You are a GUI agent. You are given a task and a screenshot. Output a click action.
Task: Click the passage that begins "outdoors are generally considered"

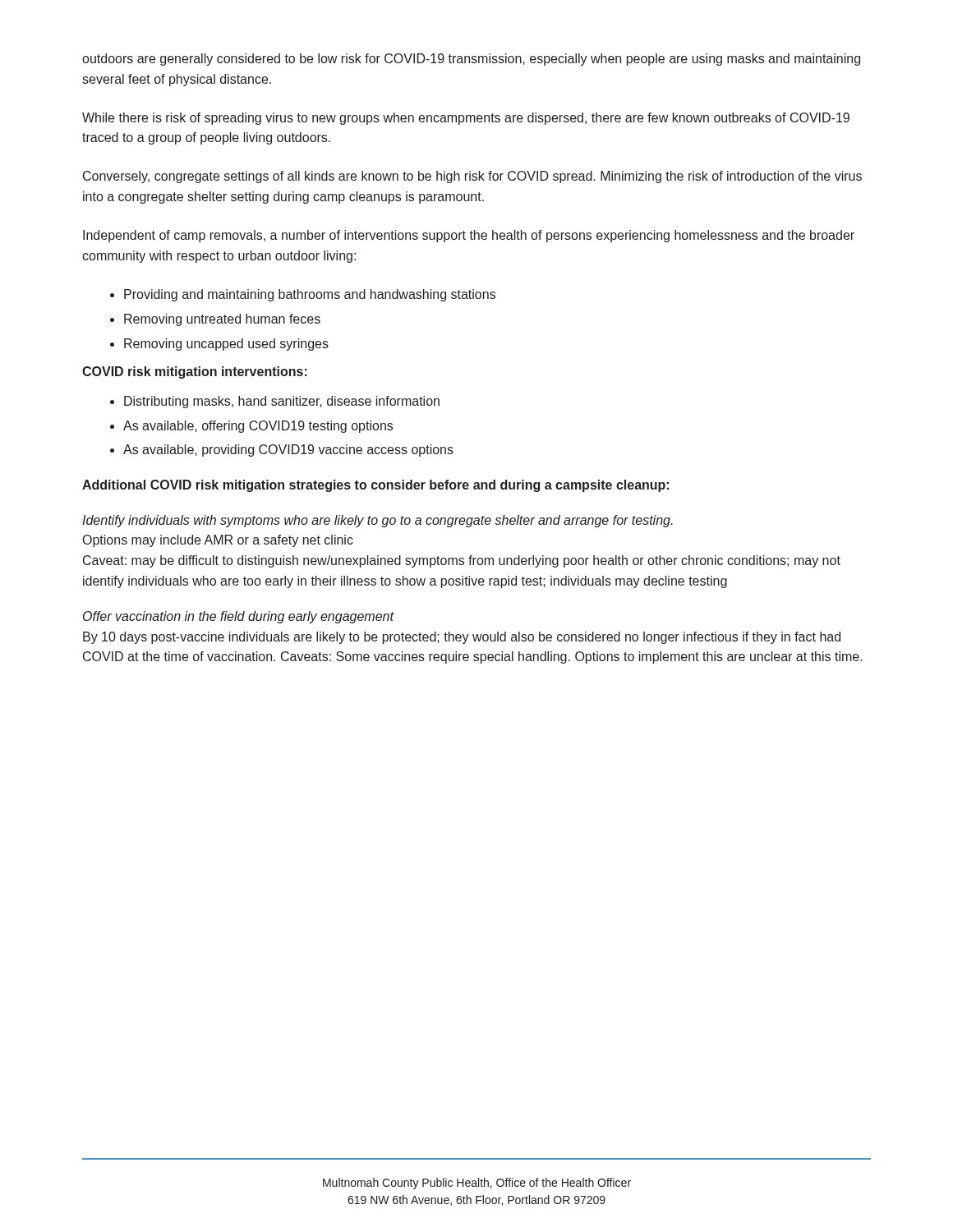tap(472, 69)
